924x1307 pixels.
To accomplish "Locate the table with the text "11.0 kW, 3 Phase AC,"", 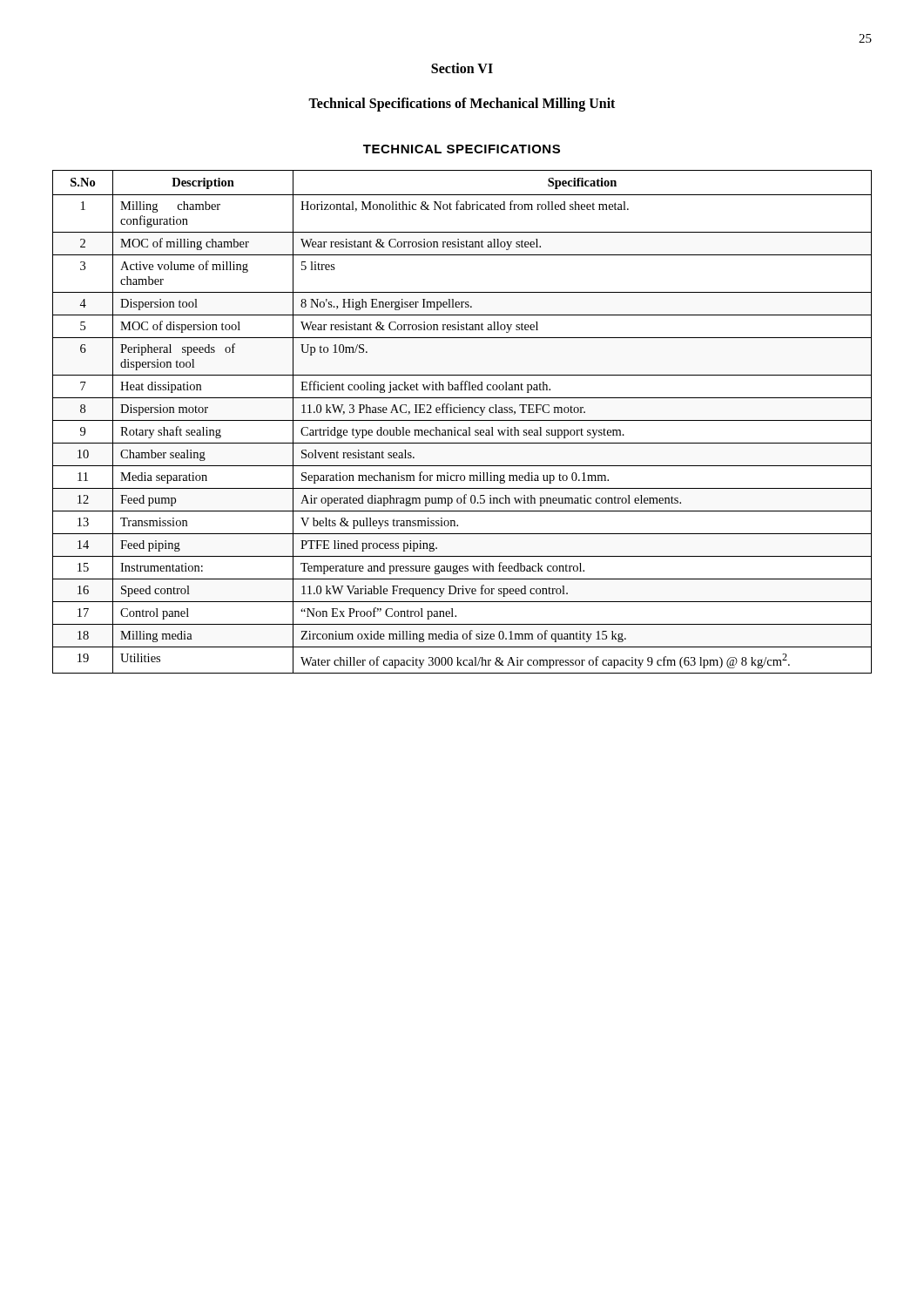I will pos(462,422).
